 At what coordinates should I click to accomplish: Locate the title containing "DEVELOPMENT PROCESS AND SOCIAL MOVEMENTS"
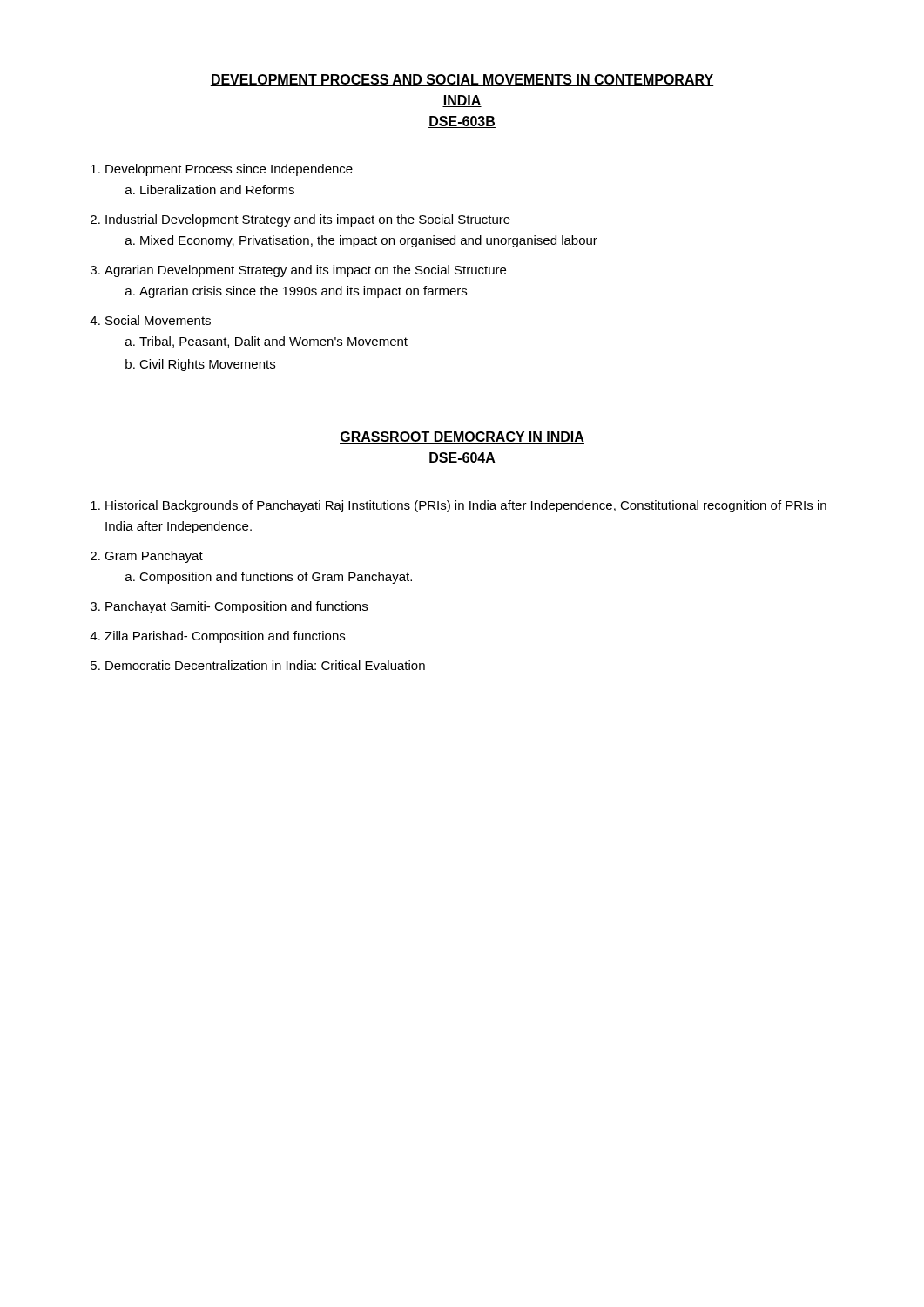coord(462,101)
